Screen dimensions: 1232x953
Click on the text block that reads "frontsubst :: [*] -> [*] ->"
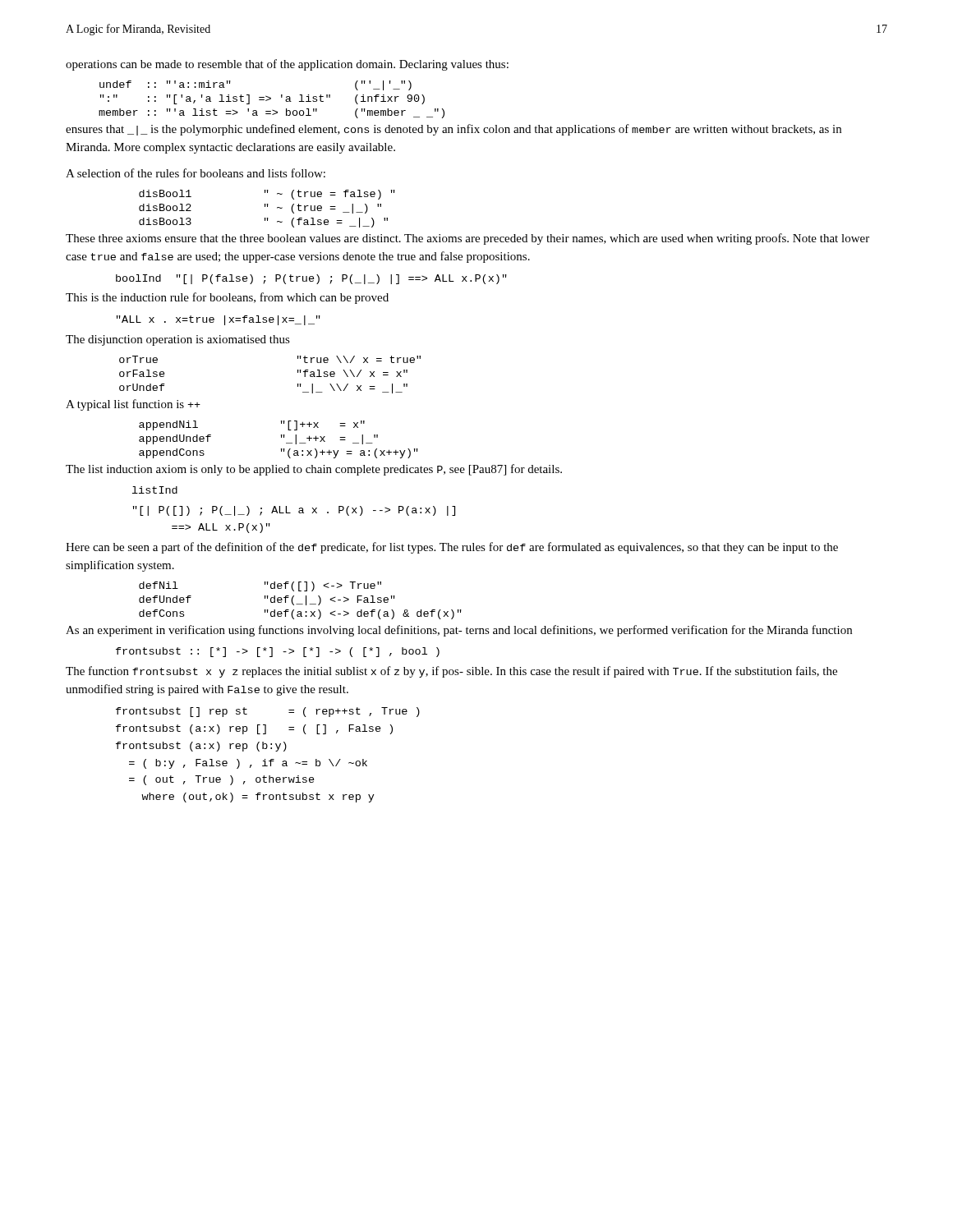157,652
